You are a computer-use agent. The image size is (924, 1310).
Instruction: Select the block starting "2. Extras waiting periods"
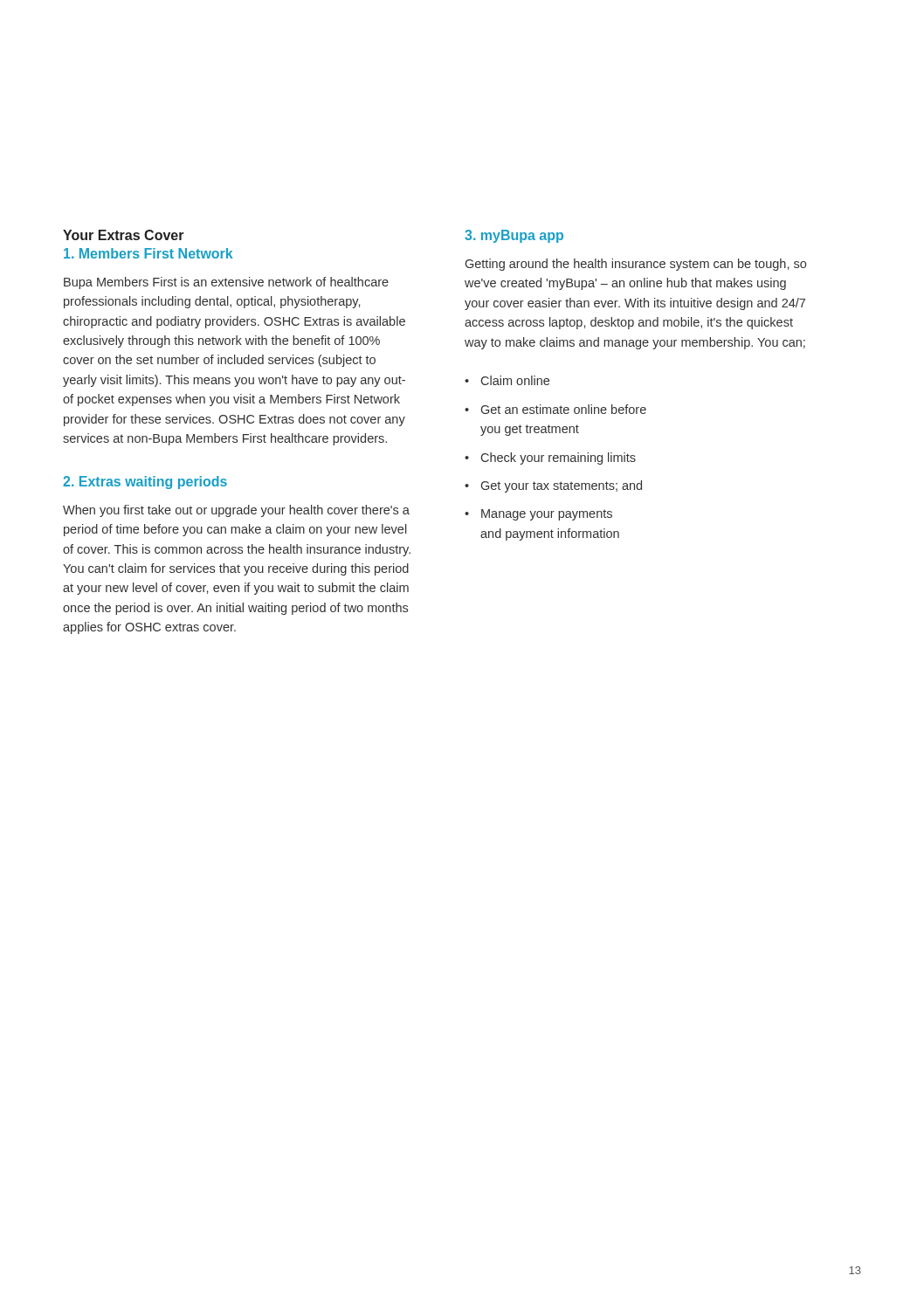click(238, 482)
